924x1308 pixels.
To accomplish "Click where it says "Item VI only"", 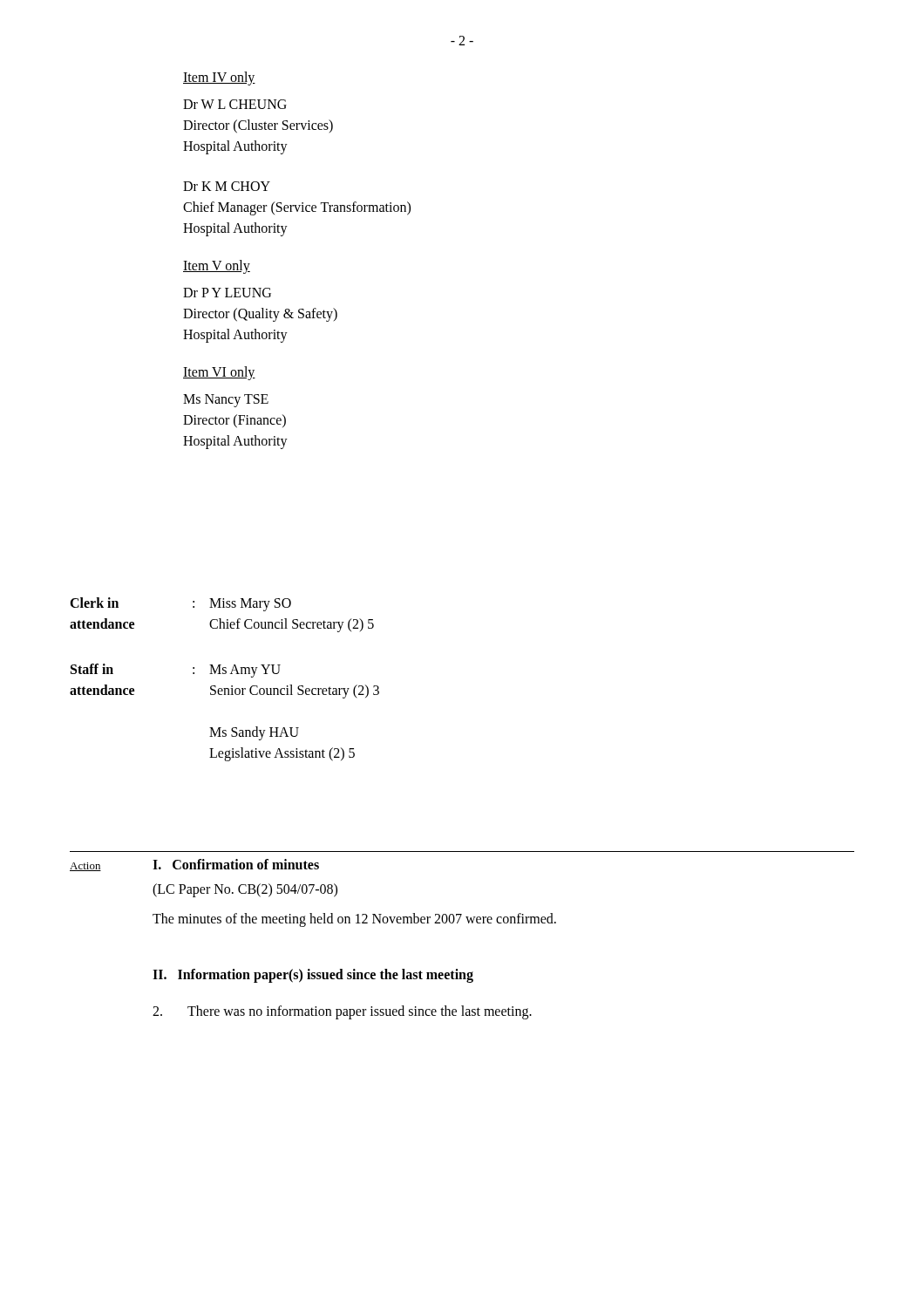I will (219, 372).
